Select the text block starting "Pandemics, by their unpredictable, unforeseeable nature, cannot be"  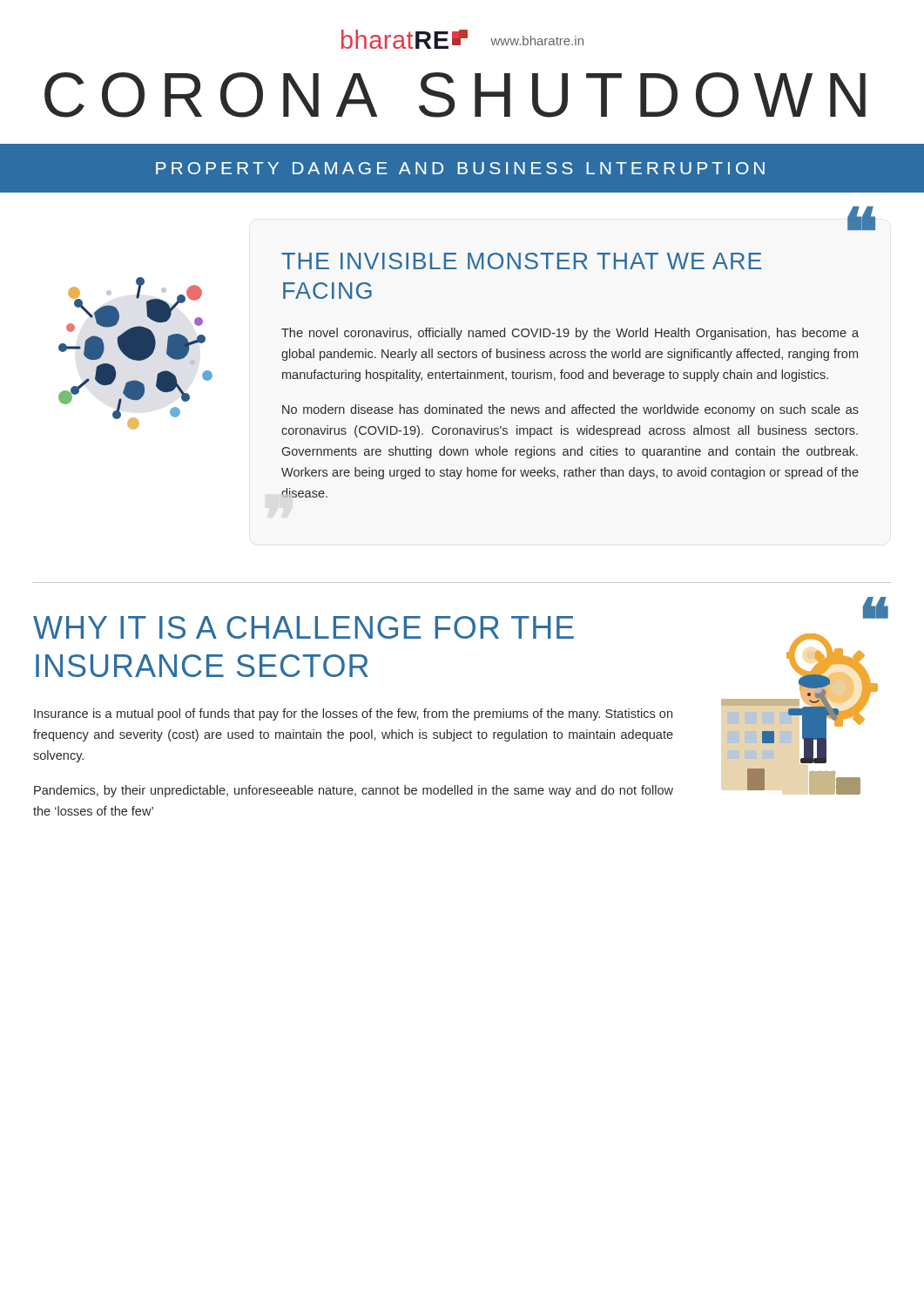click(x=353, y=801)
